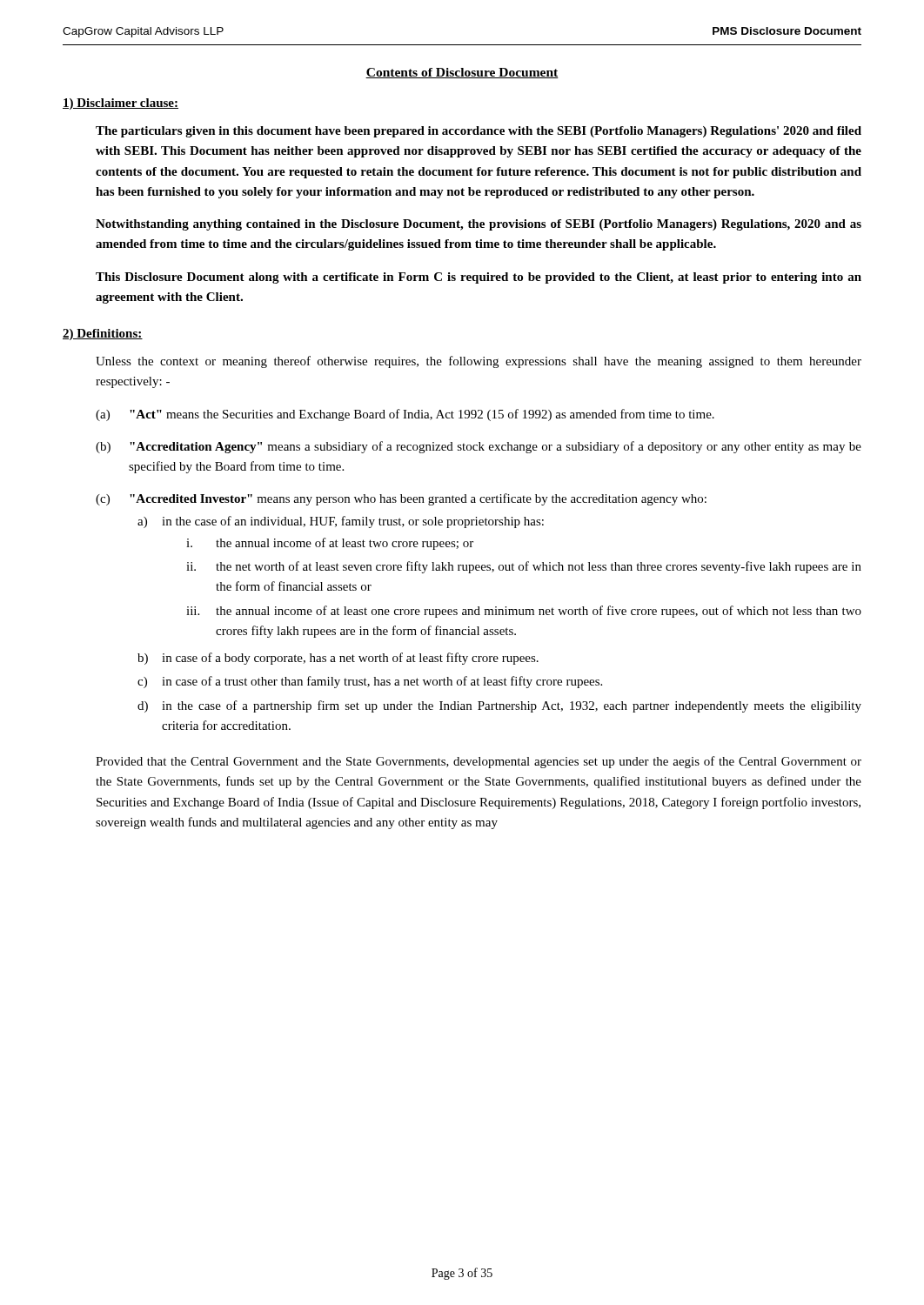Locate the element starting "(a) "Act" means the Securities"
This screenshot has height=1305, width=924.
click(479, 414)
